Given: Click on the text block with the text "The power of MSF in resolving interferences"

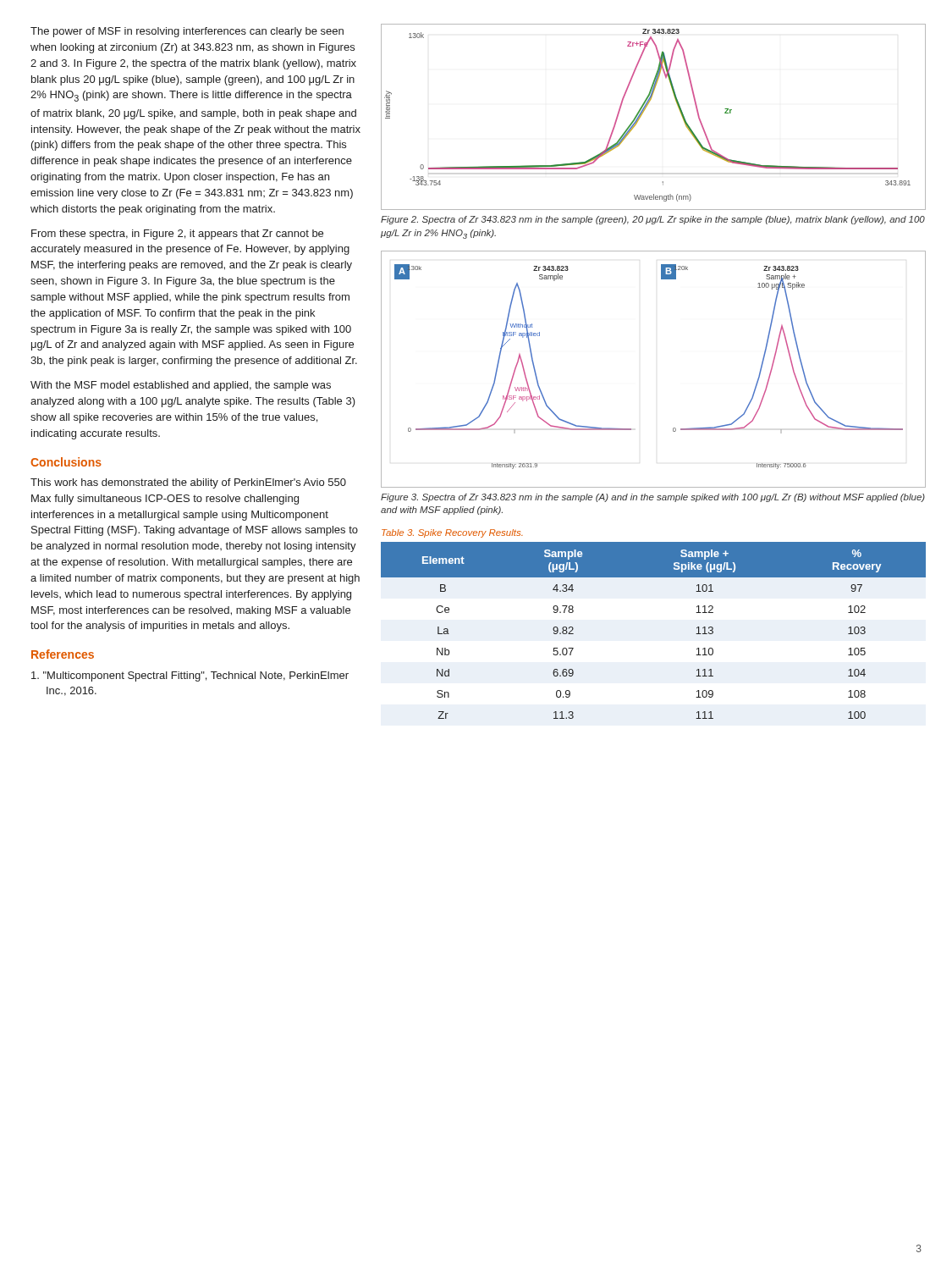Looking at the screenshot, I should point(195,120).
